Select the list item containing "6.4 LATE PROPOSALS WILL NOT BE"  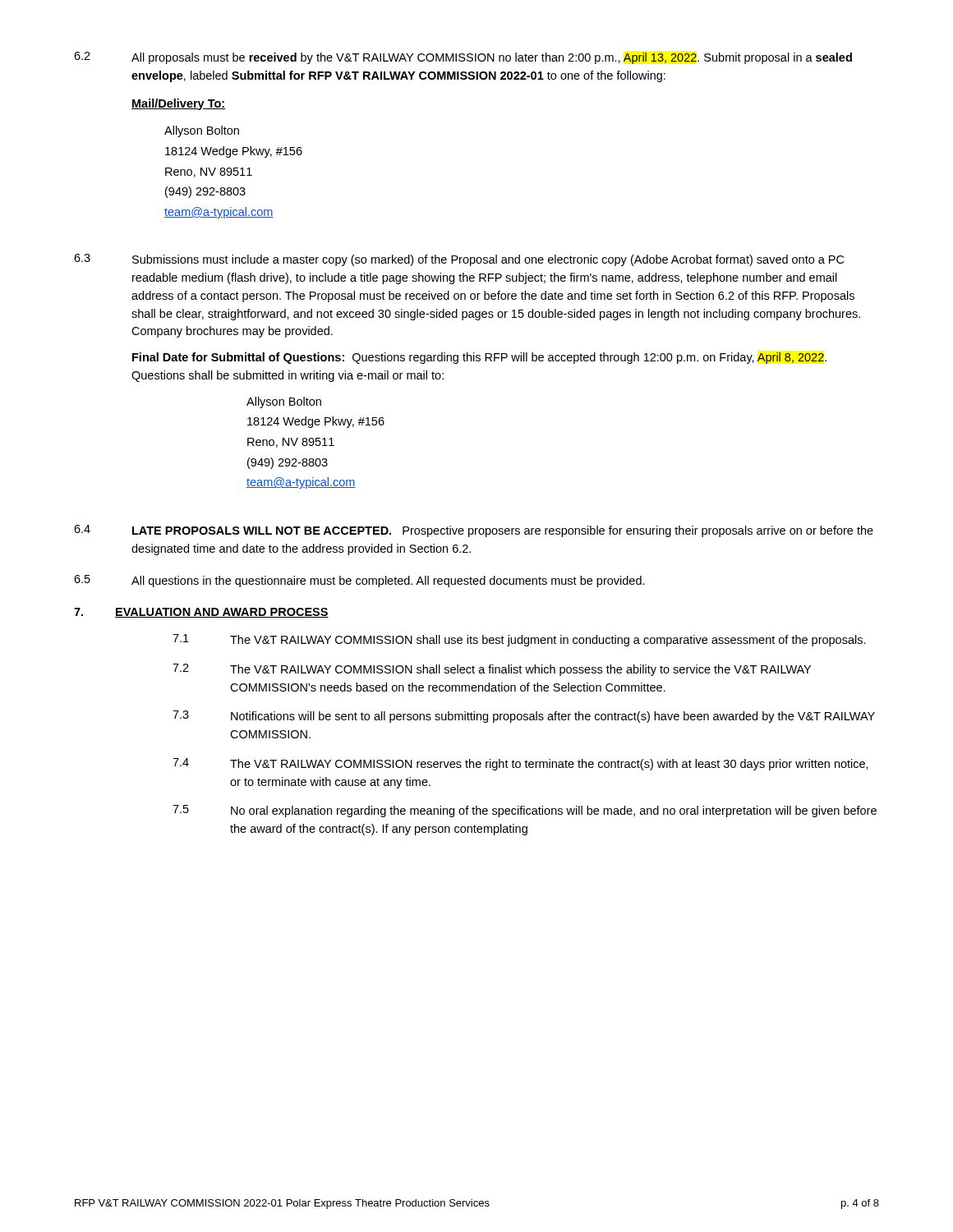[476, 540]
